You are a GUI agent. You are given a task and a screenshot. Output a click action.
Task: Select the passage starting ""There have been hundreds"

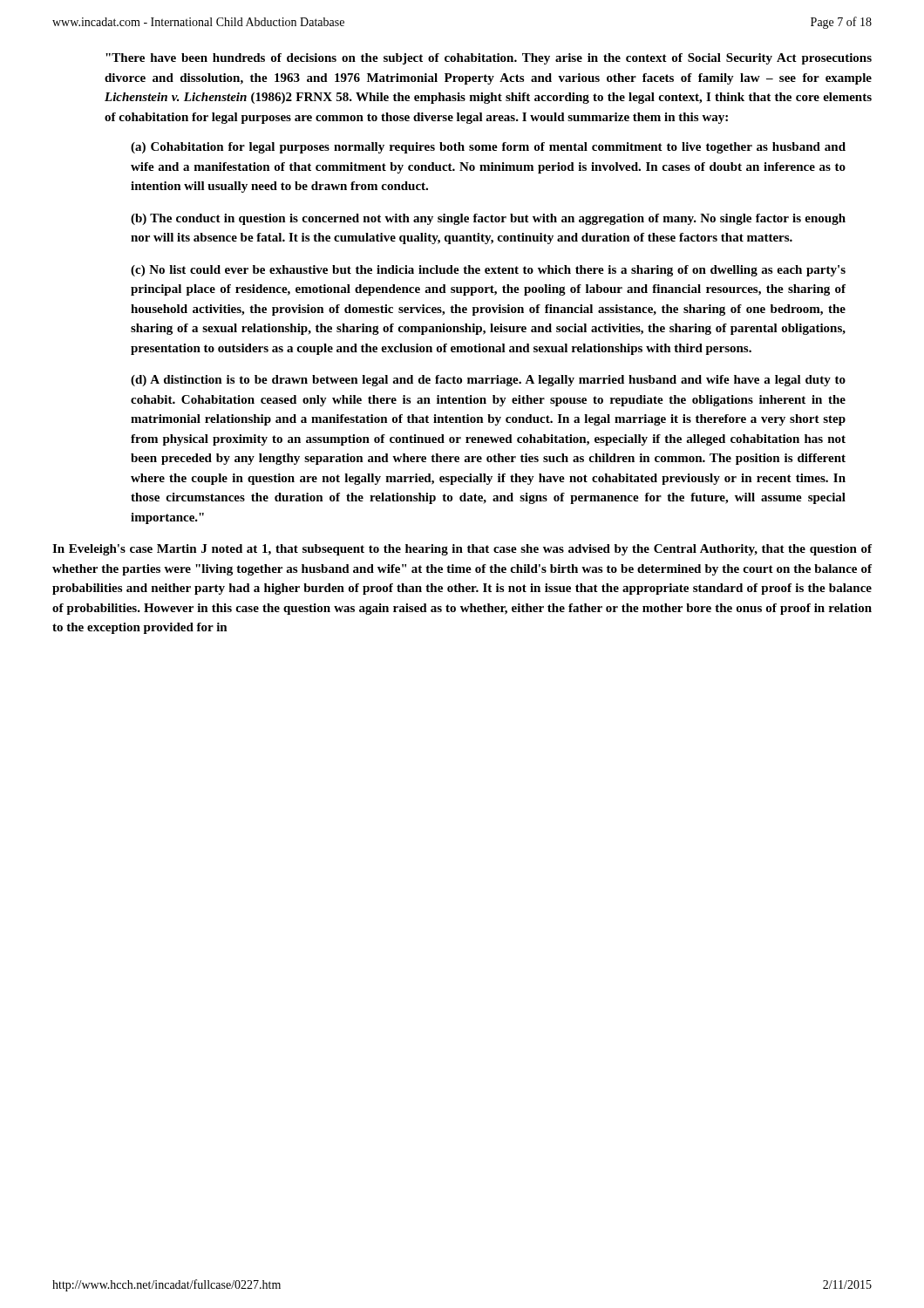[488, 87]
